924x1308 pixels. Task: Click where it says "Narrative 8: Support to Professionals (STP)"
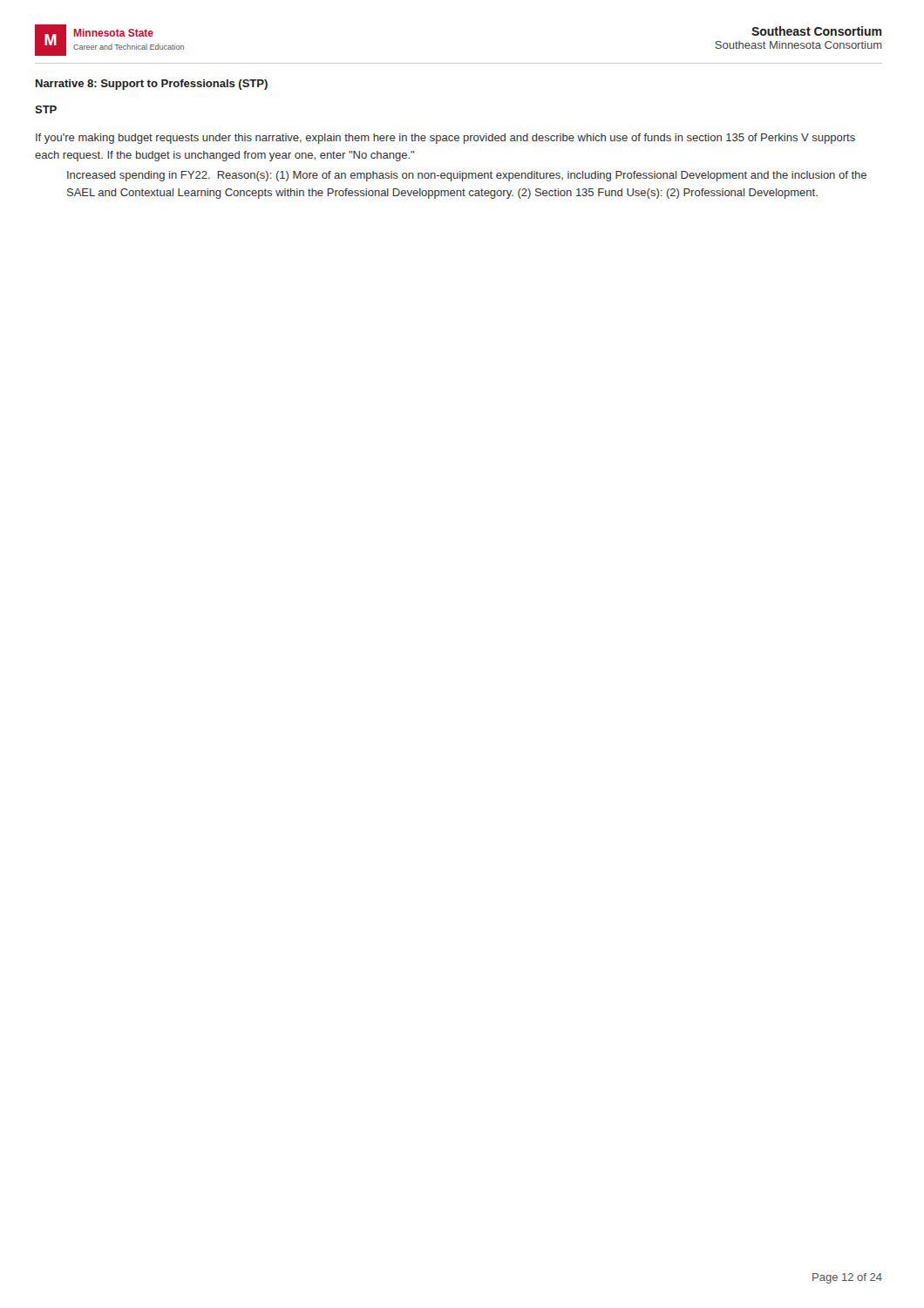point(151,83)
